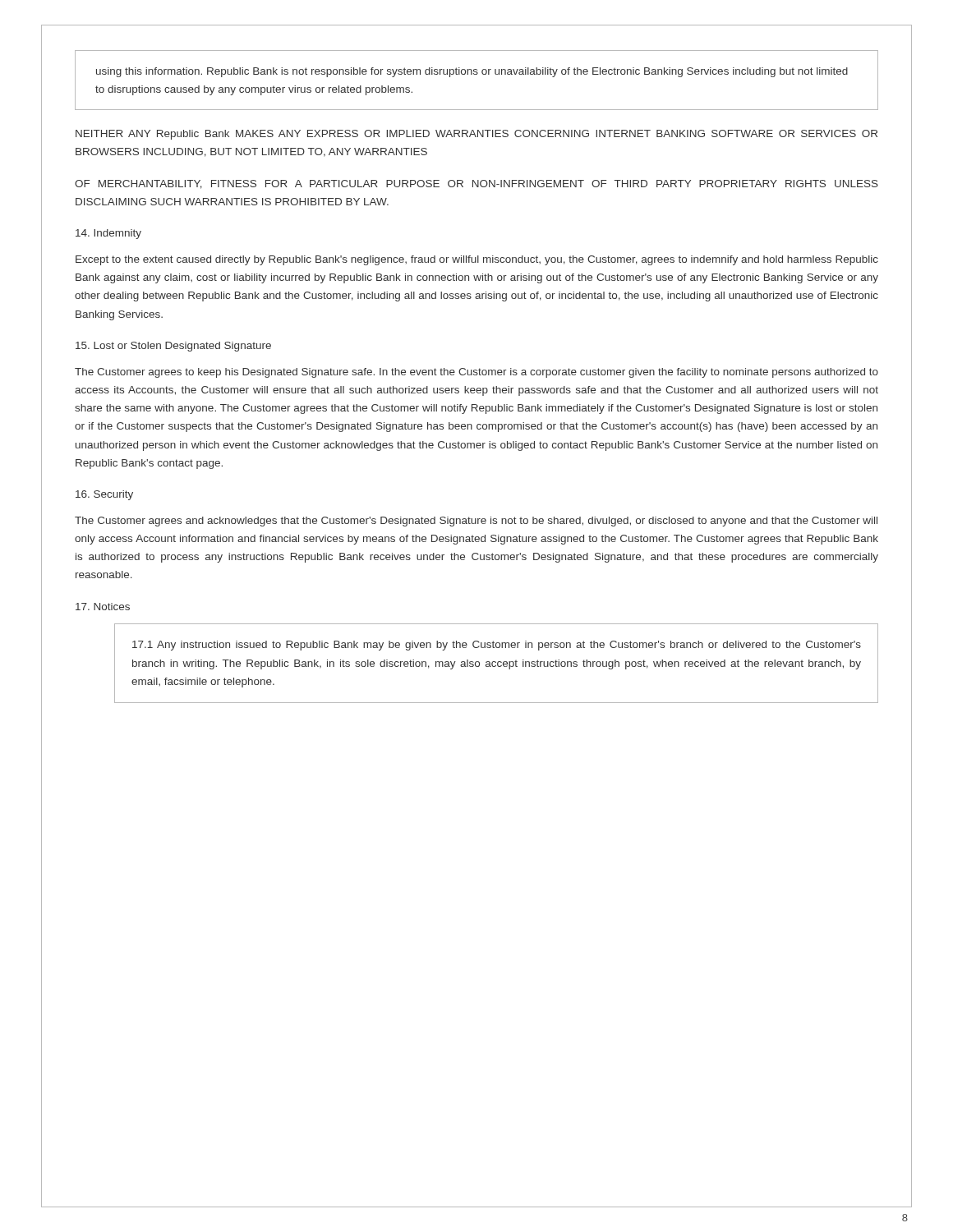Point to the text block starting "OF MERCHANTABILITY, FITNESS FOR A"
The image size is (953, 1232).
(476, 192)
